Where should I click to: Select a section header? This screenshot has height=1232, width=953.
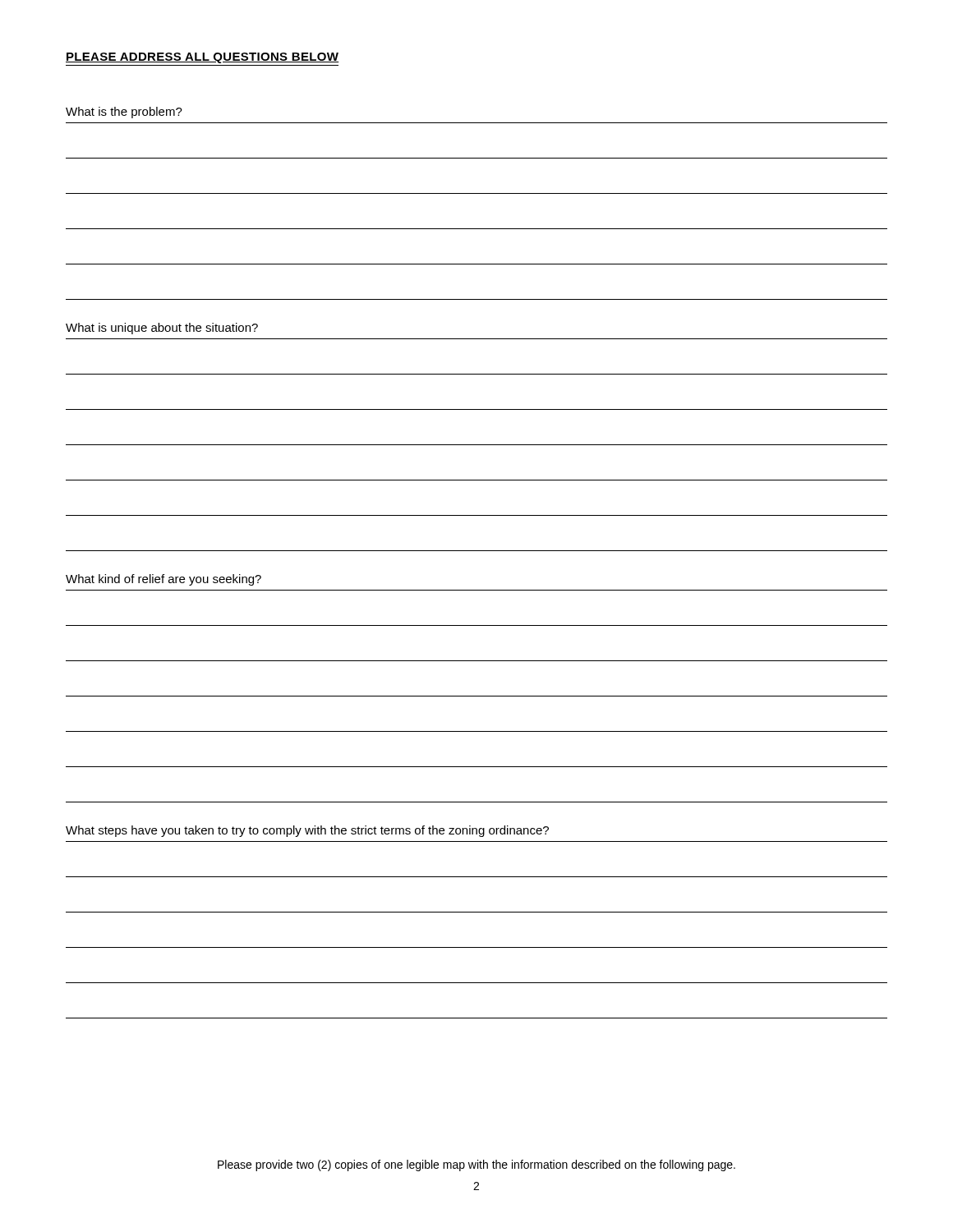[202, 57]
